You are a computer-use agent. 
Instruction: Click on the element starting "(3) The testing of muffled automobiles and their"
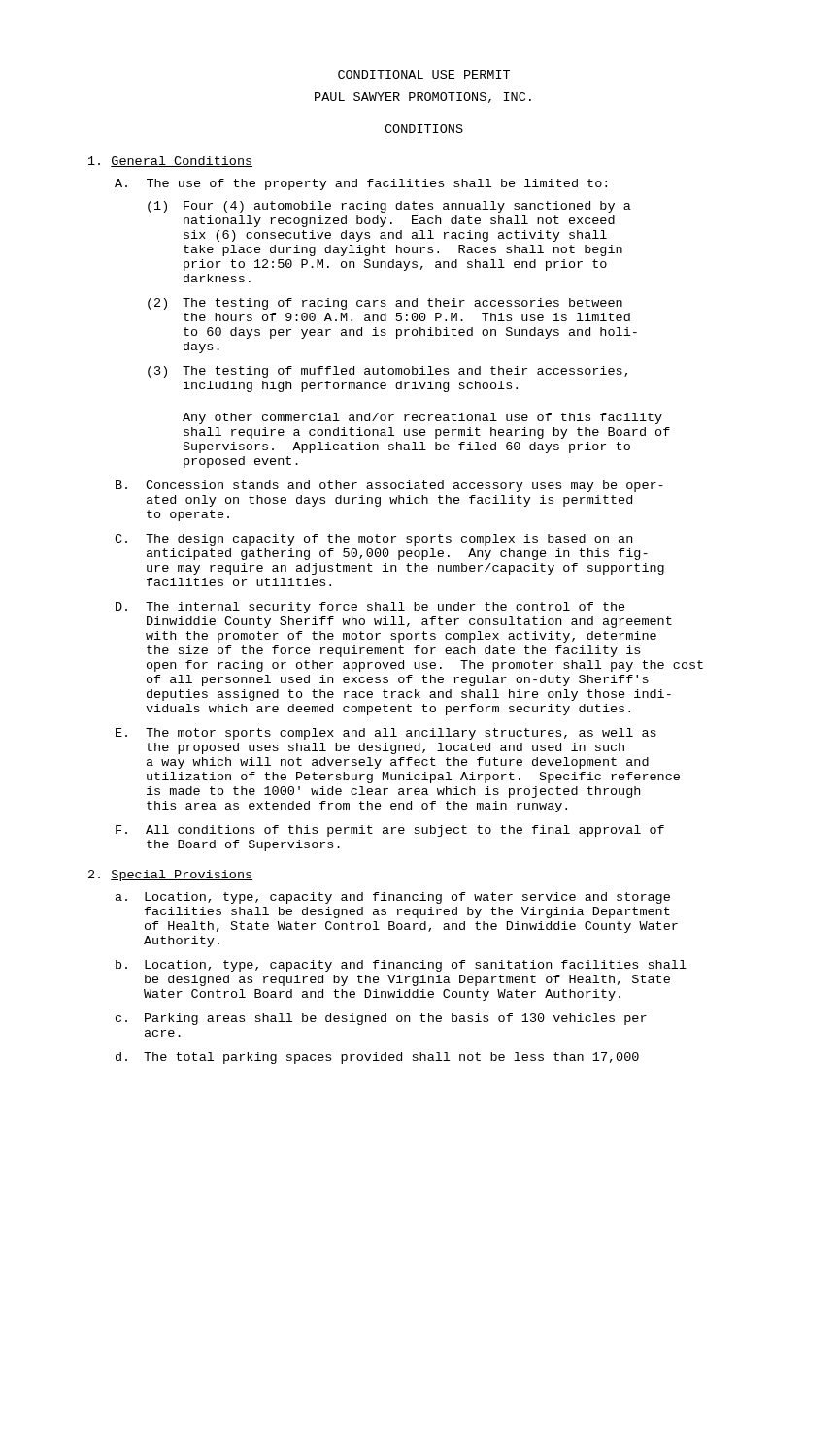pos(453,379)
